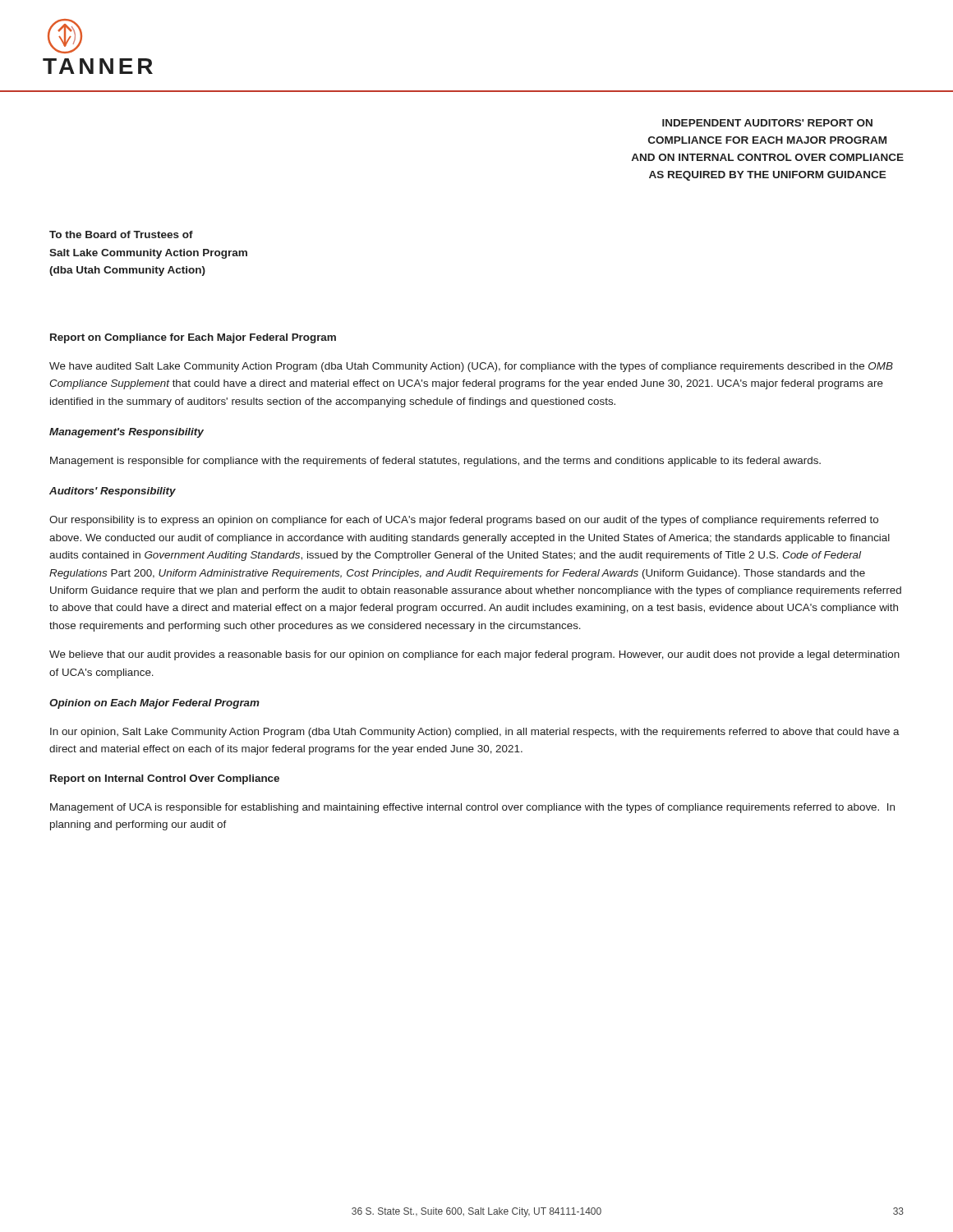Find the section header that reads "Auditors' Responsibility"
The width and height of the screenshot is (953, 1232).
[x=113, y=492]
